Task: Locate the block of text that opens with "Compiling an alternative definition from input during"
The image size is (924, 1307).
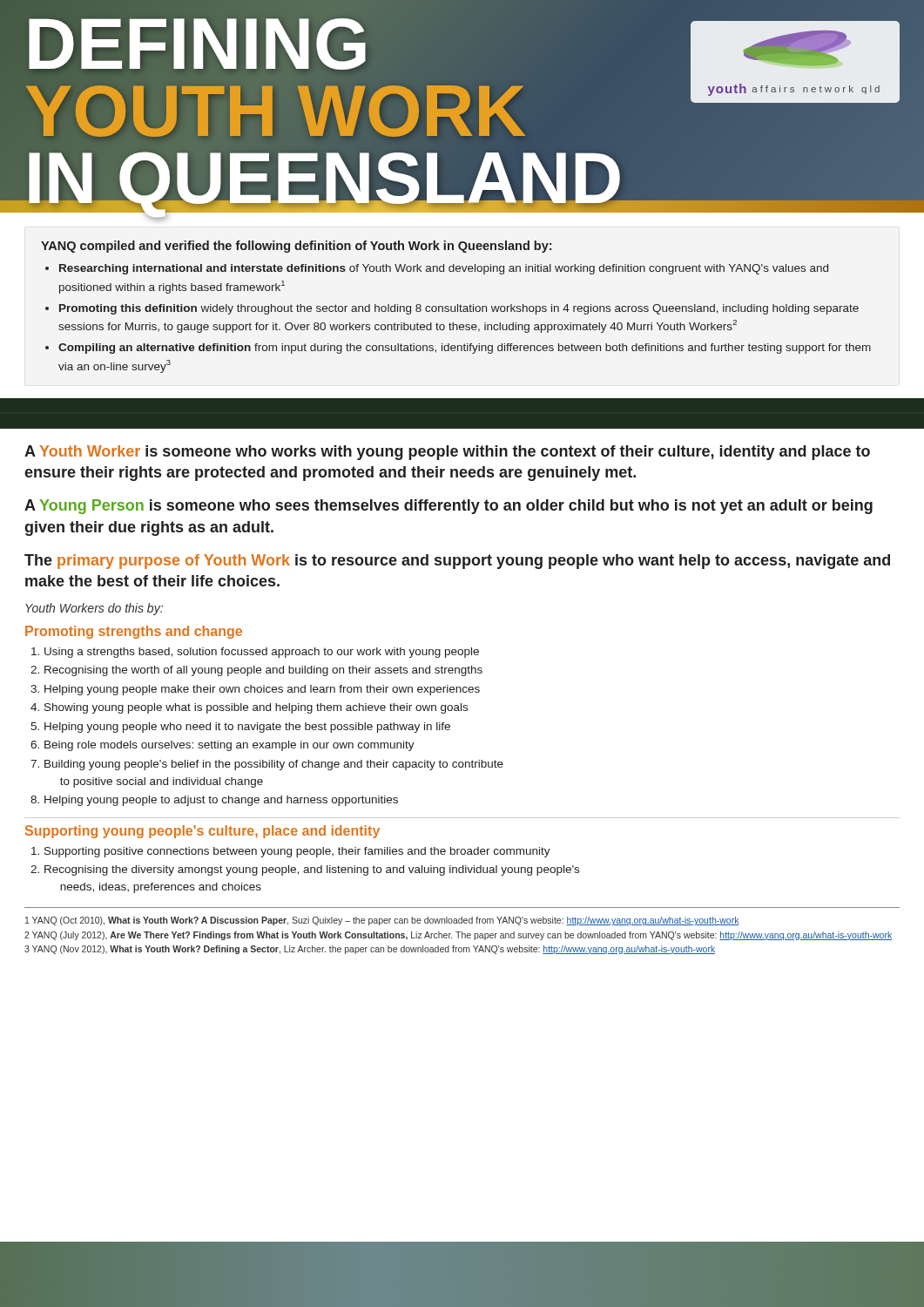Action: 465,357
